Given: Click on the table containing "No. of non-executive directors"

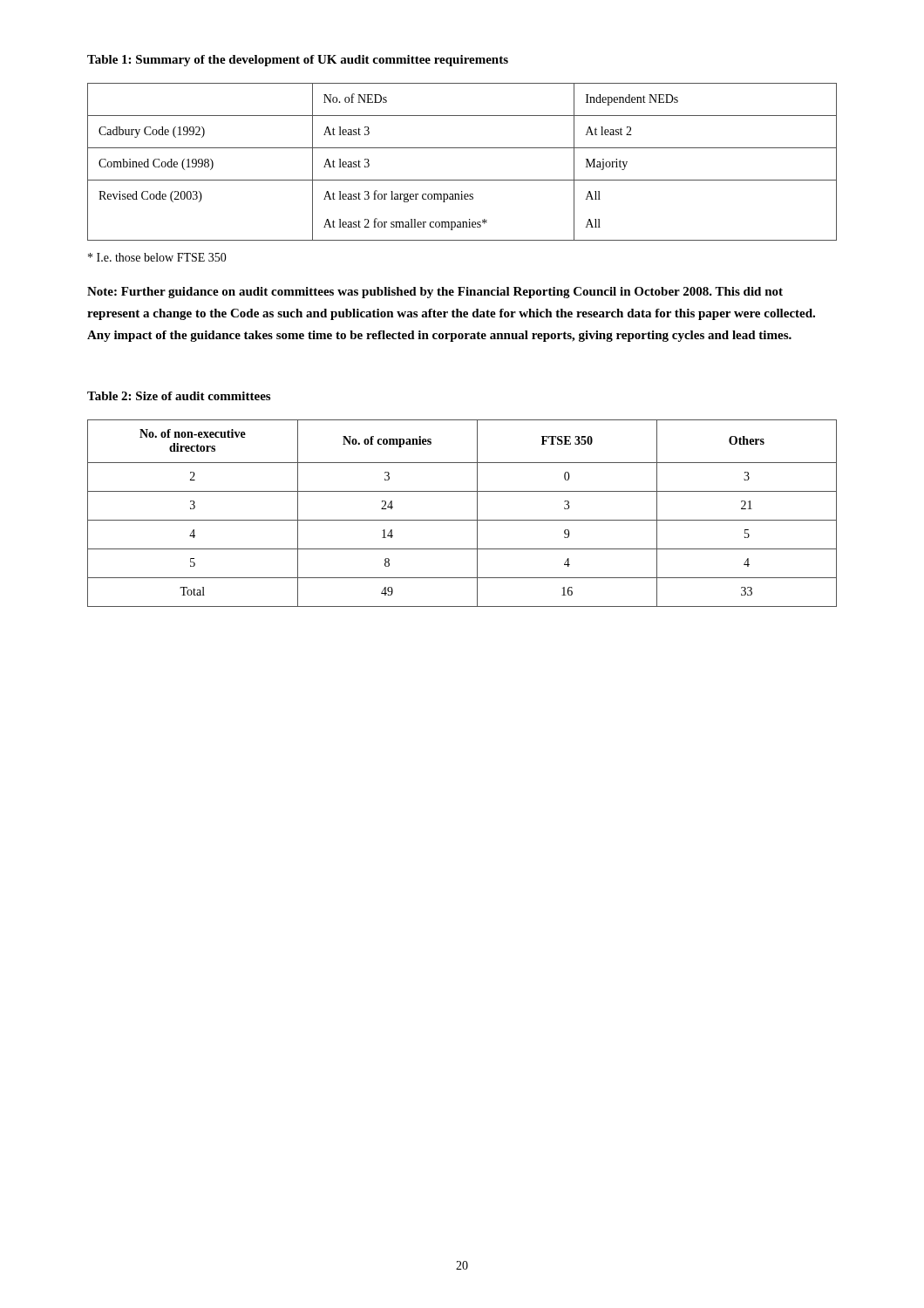Looking at the screenshot, I should click(462, 513).
